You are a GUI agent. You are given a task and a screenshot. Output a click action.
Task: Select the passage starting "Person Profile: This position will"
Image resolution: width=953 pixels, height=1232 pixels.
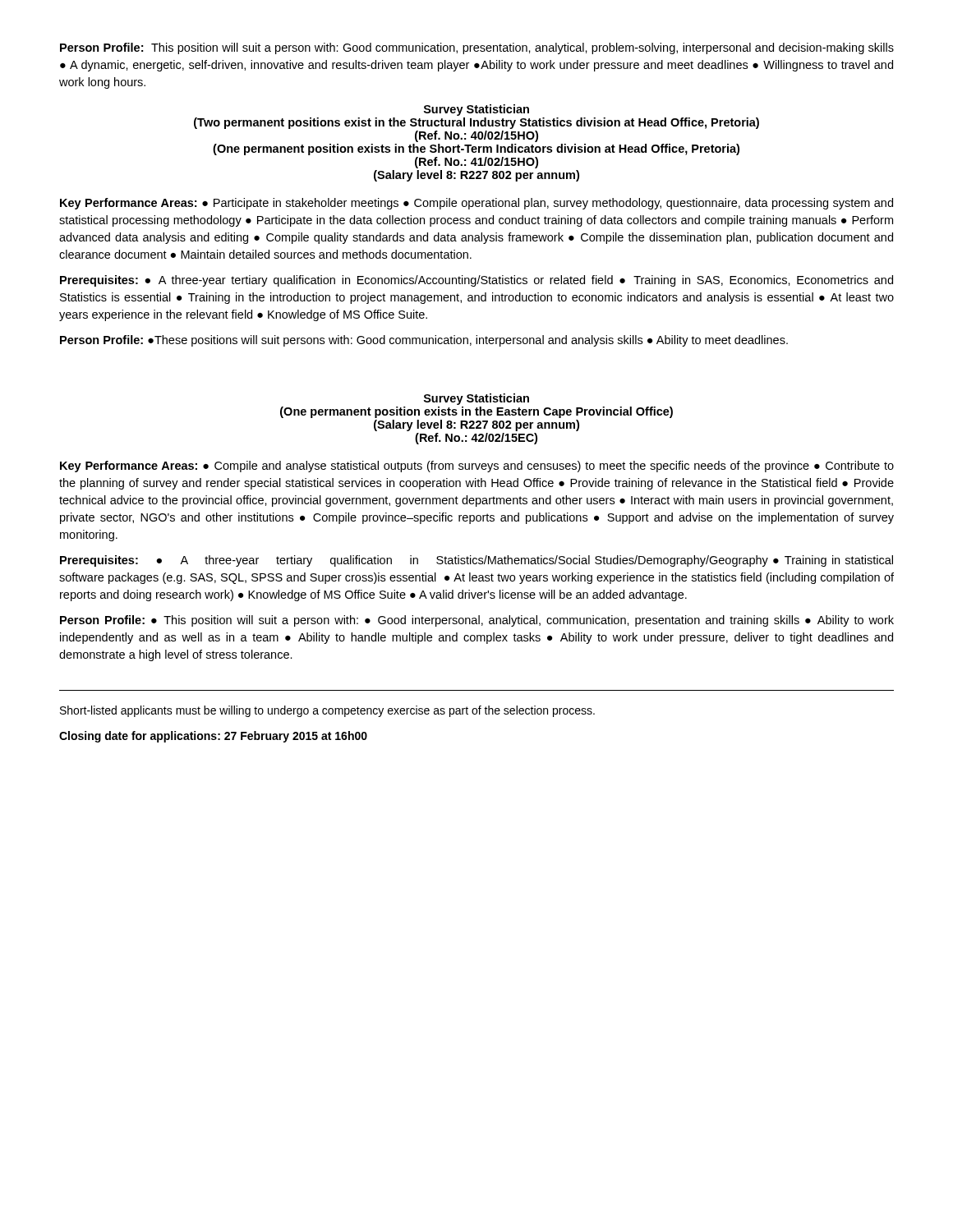476,65
